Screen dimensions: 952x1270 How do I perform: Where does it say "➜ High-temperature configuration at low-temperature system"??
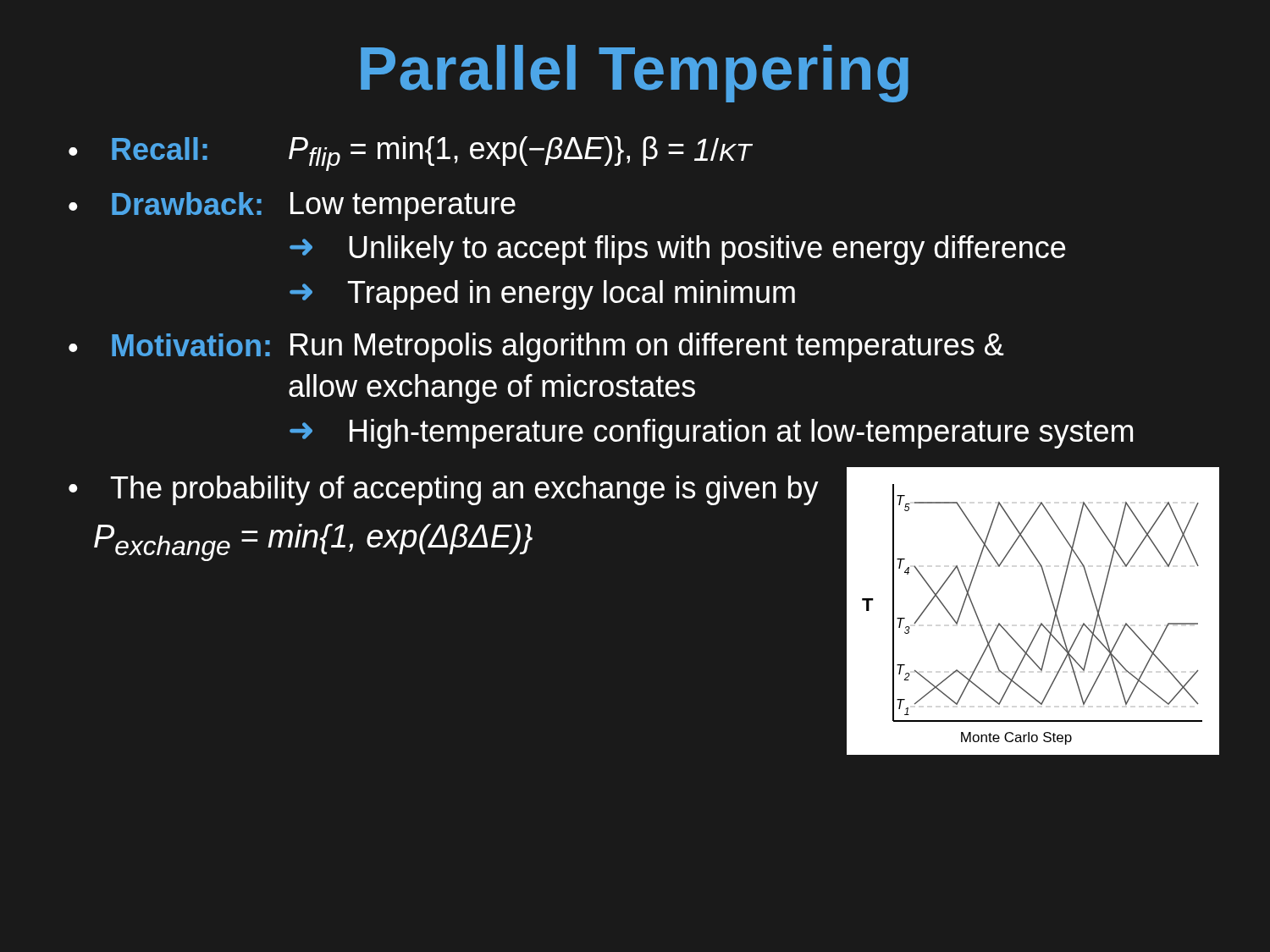(x=711, y=432)
